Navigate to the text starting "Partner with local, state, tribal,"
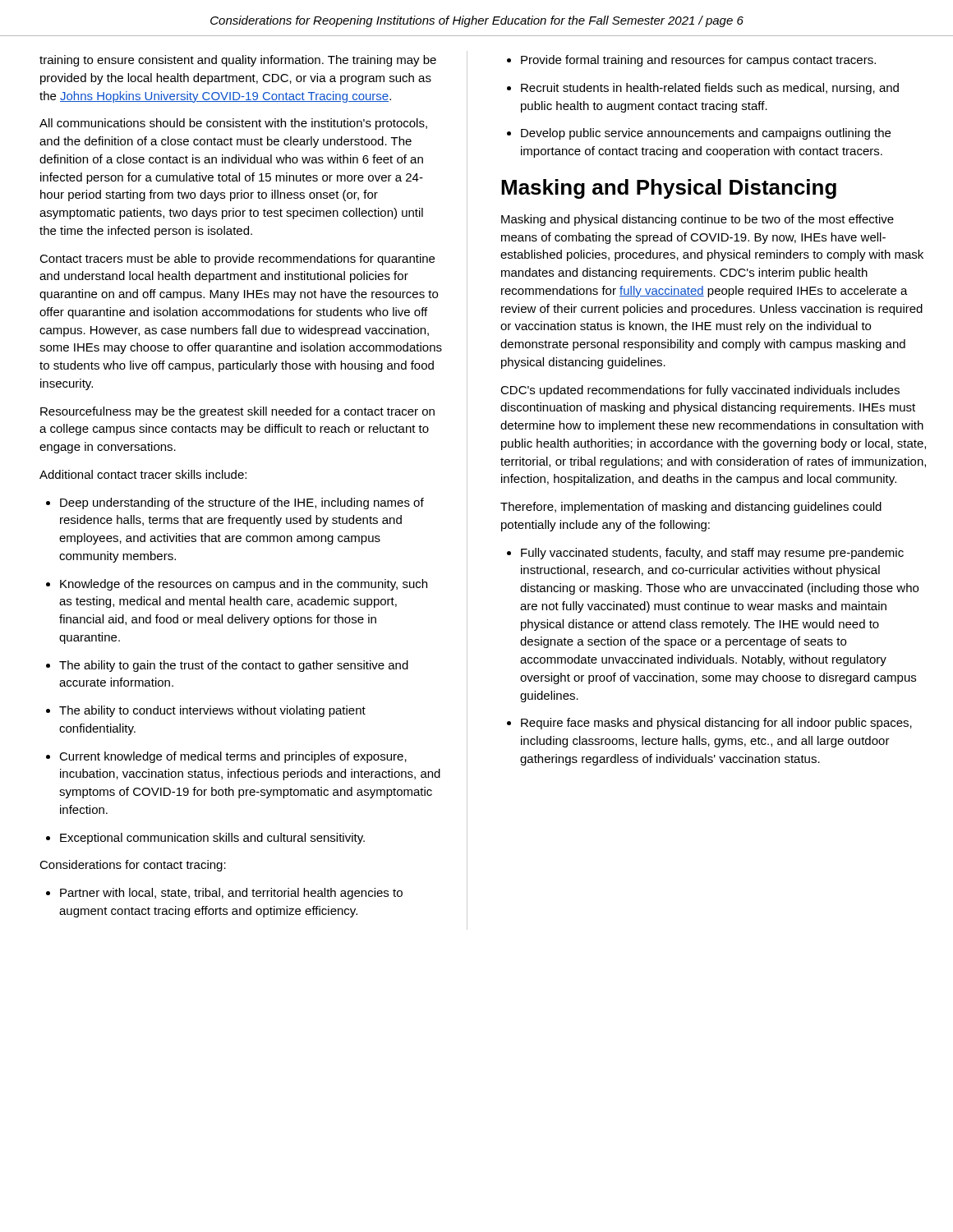 point(241,902)
